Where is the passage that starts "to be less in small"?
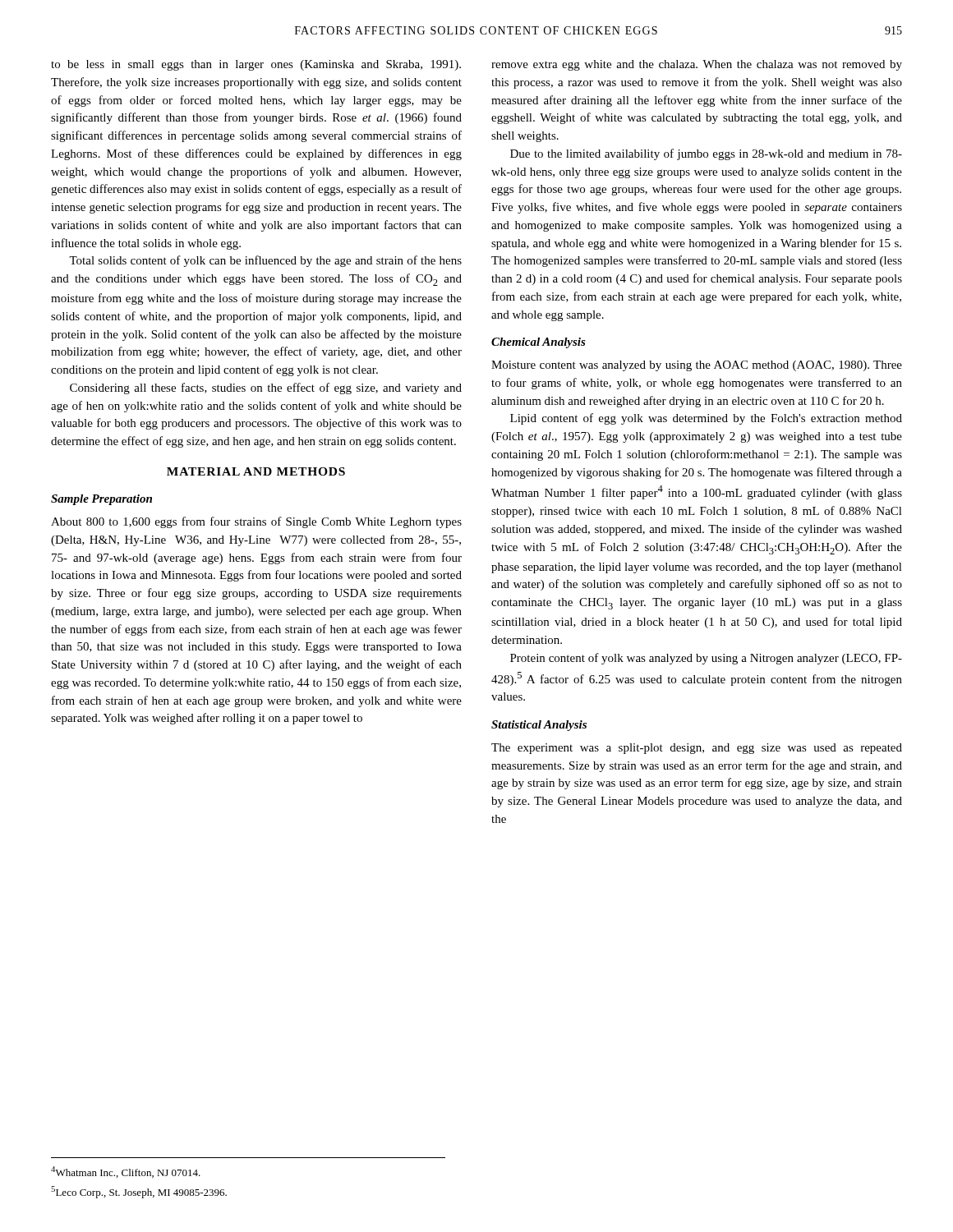Viewport: 953px width, 1232px height. (256, 154)
